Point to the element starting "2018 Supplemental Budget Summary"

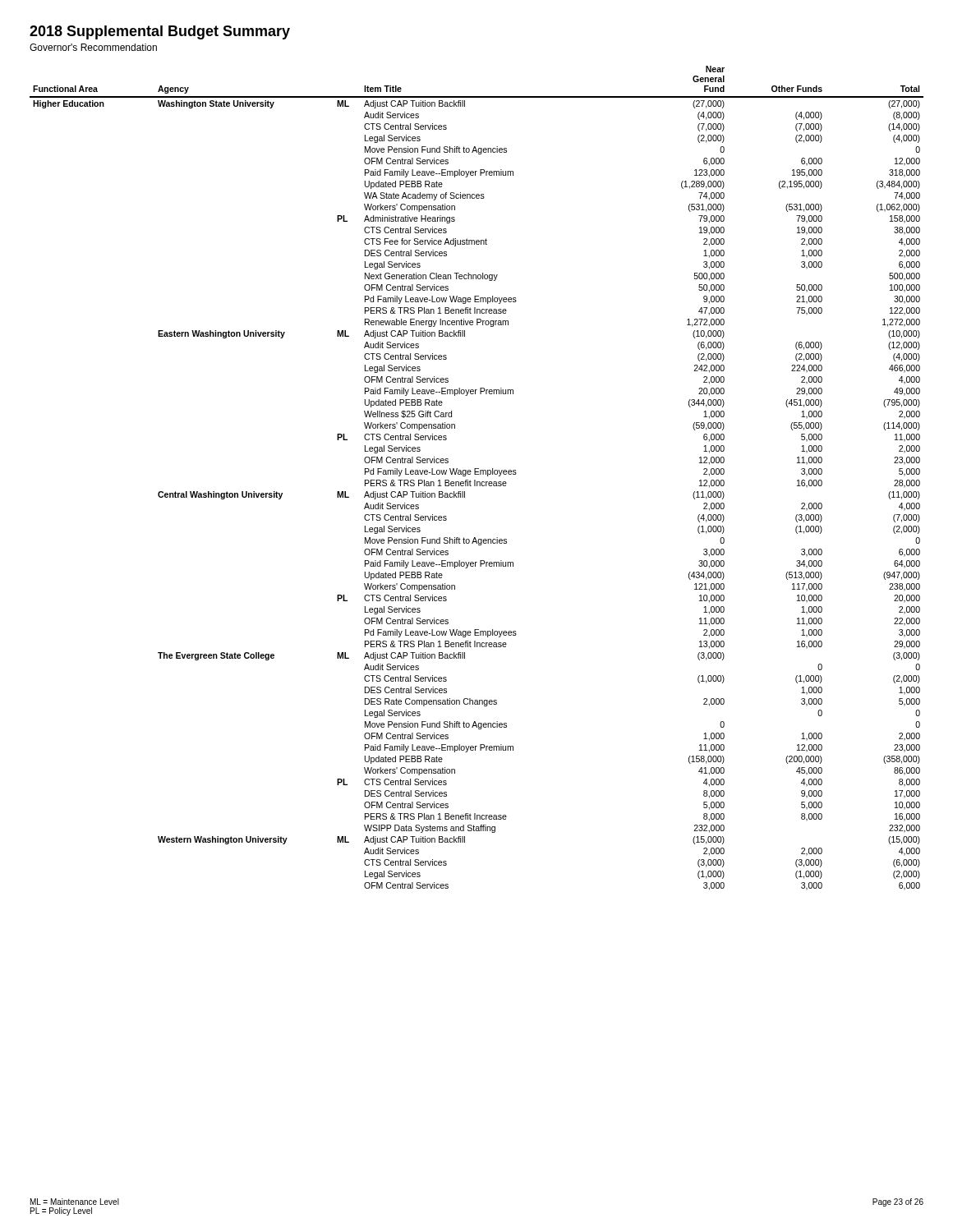tap(160, 31)
